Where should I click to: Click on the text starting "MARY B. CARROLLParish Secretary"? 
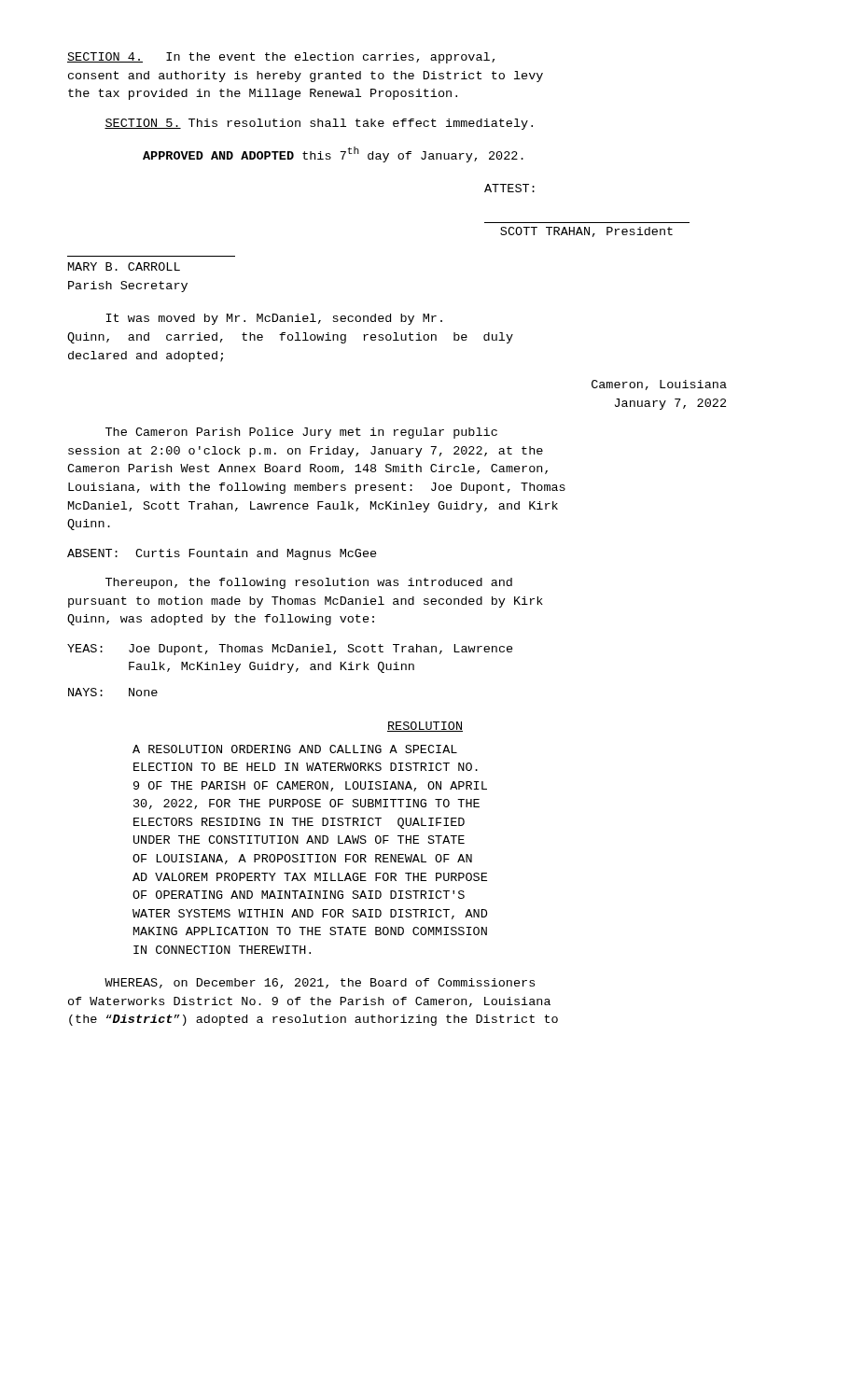(124, 266)
